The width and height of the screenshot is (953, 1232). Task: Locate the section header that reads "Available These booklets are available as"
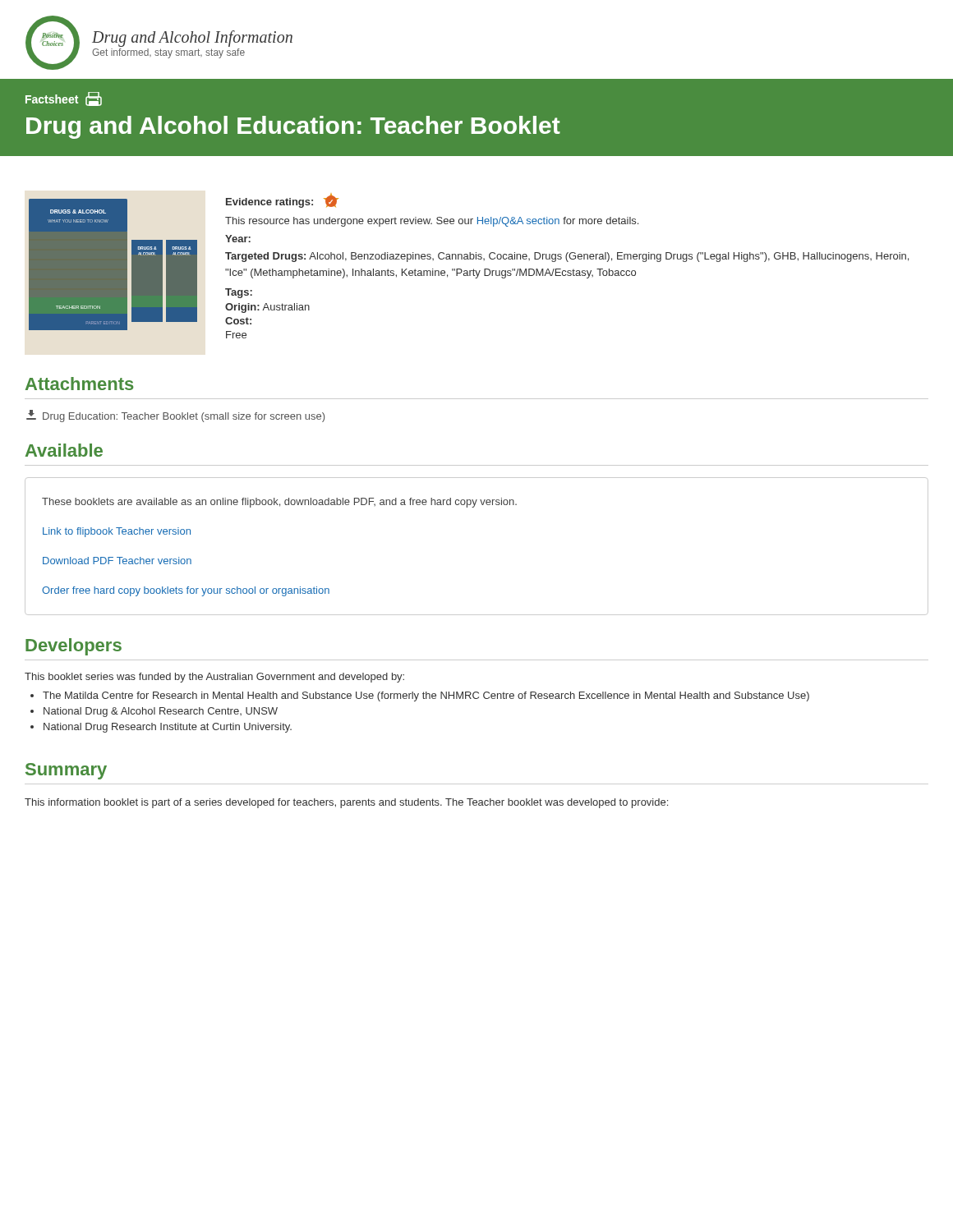pos(476,528)
